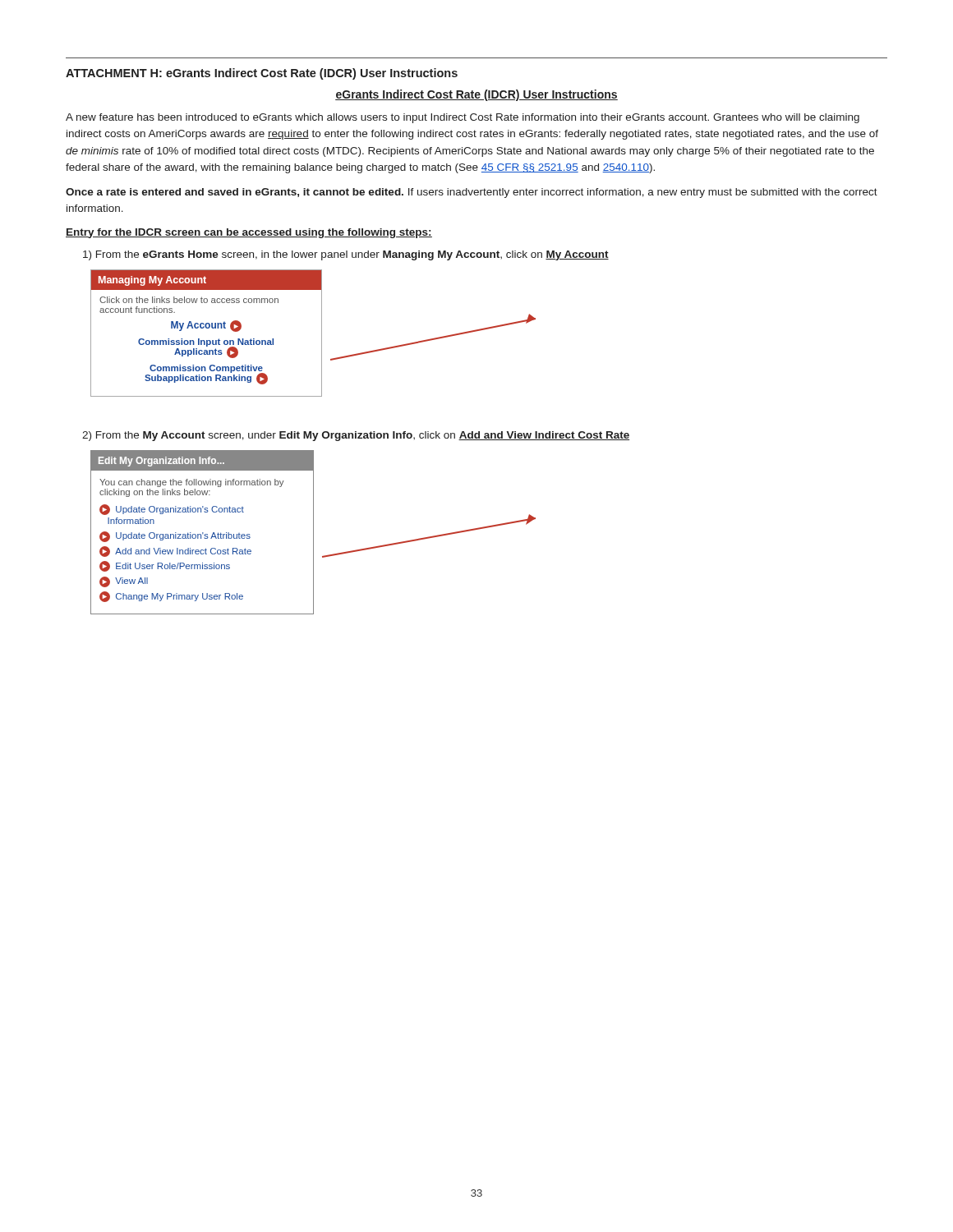
Task: Select the text starting "Once a rate is entered and"
Action: pos(471,200)
